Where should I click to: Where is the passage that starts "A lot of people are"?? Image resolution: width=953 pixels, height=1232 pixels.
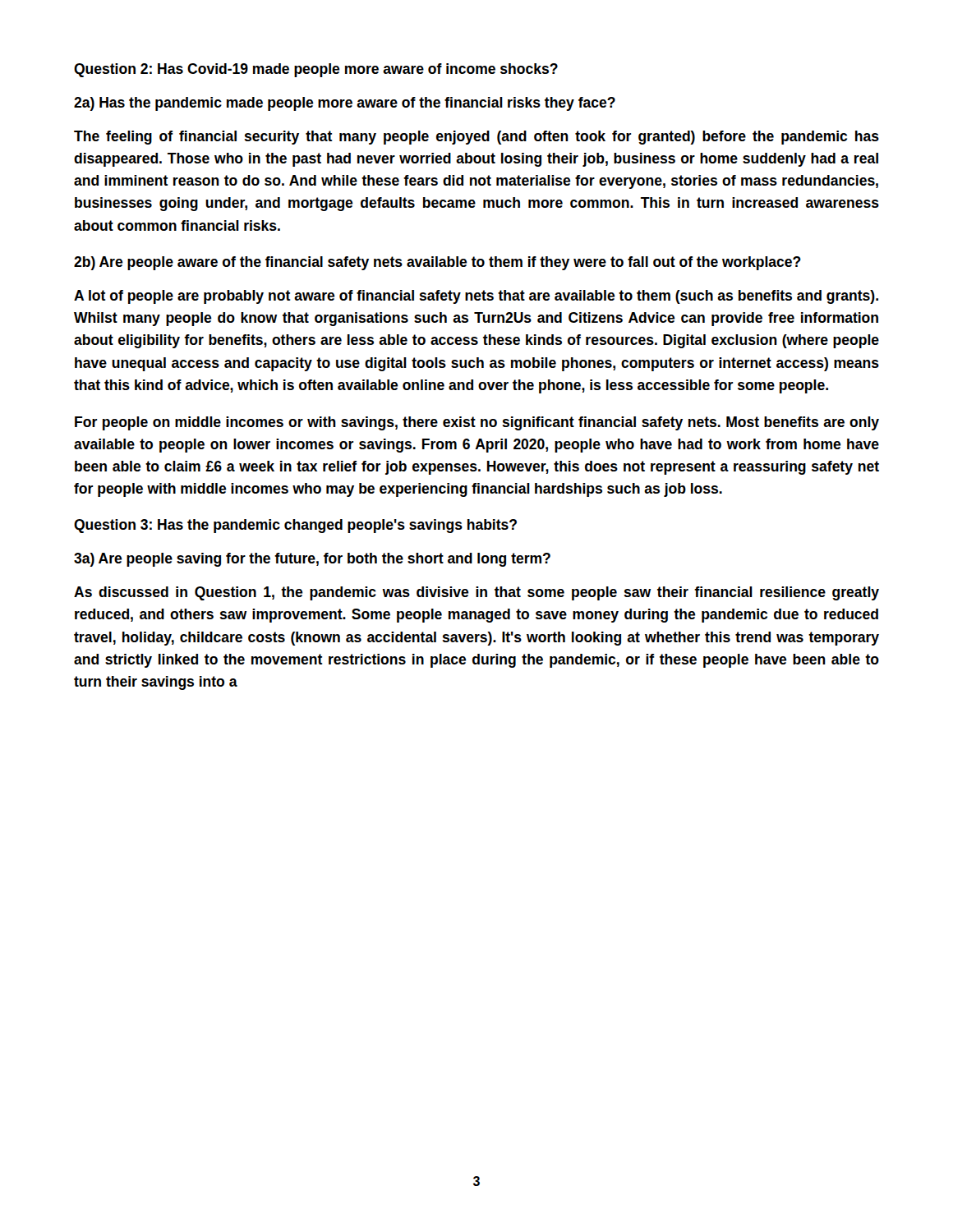[x=476, y=340]
